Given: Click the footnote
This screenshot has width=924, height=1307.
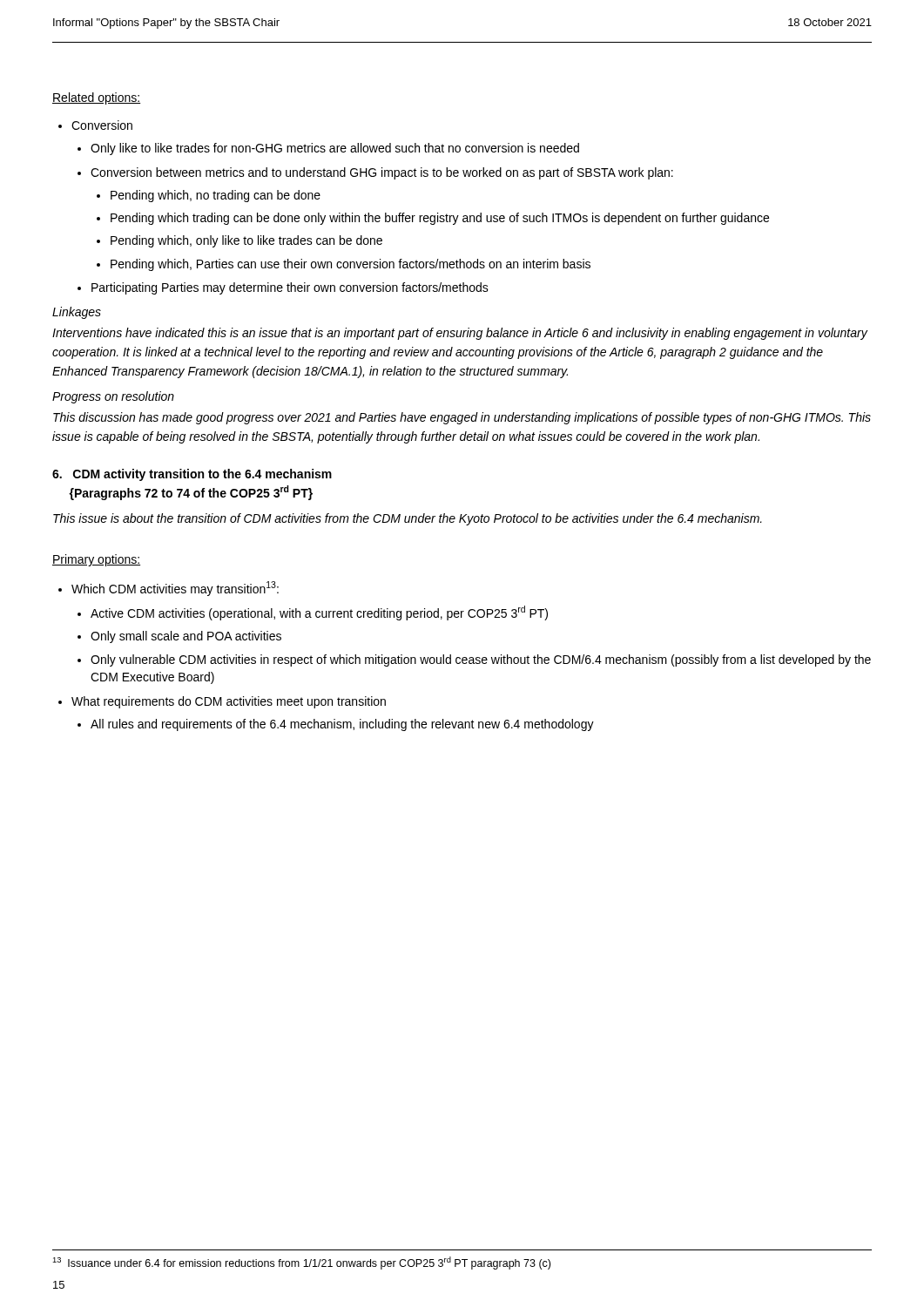Looking at the screenshot, I should pyautogui.click(x=302, y=1263).
